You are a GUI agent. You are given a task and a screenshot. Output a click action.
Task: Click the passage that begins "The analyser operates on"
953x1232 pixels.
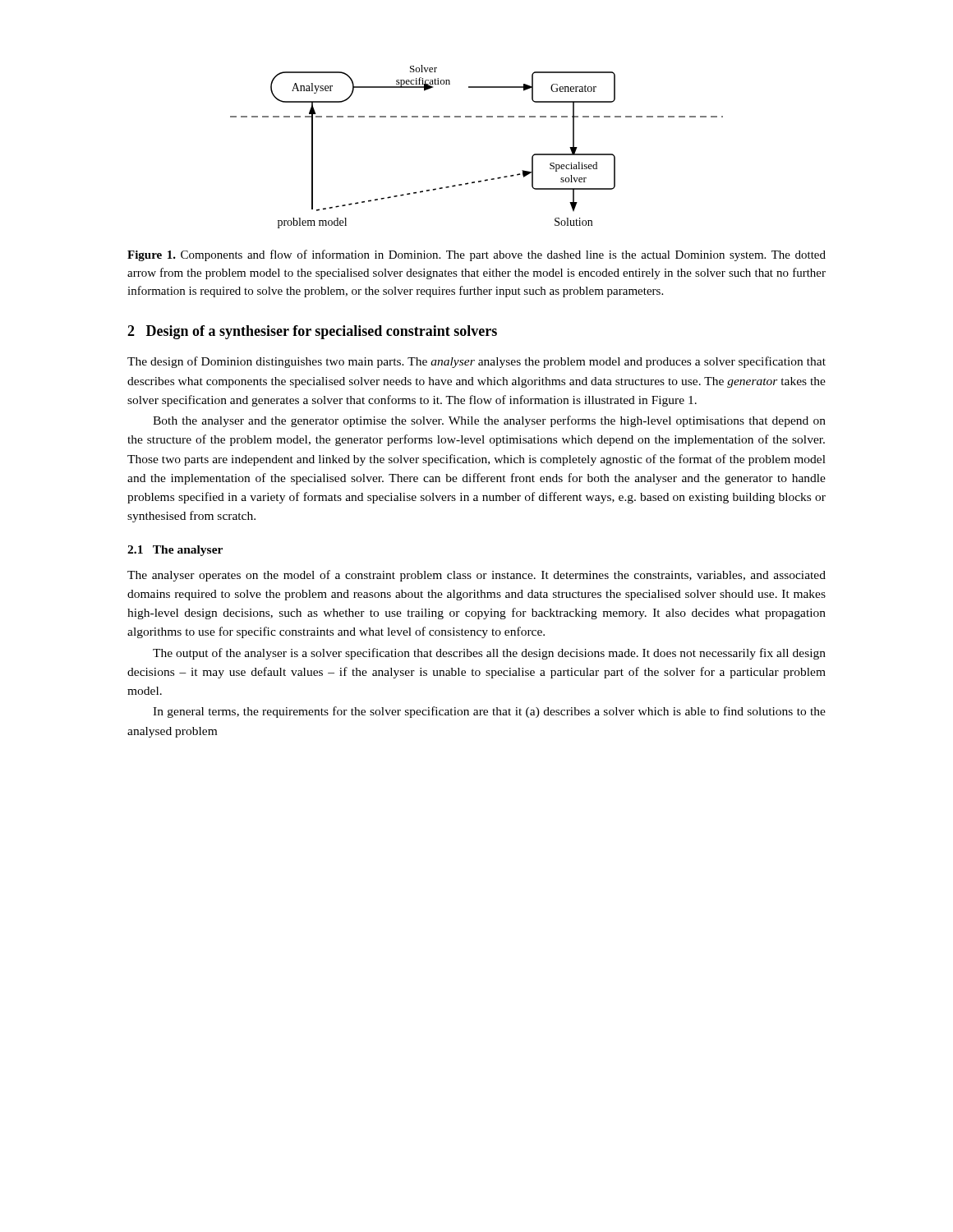pos(476,652)
